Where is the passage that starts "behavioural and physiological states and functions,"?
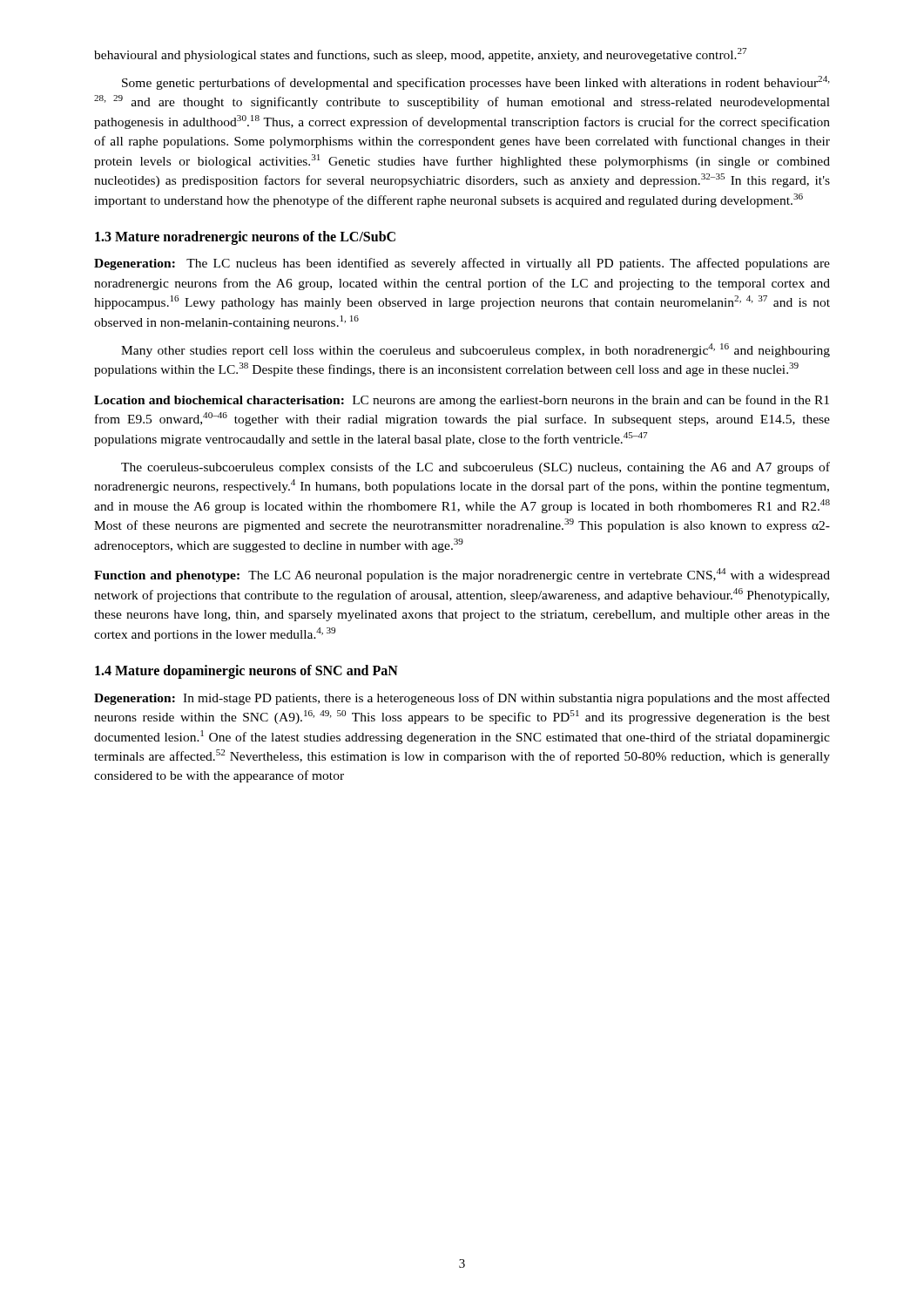 (462, 55)
